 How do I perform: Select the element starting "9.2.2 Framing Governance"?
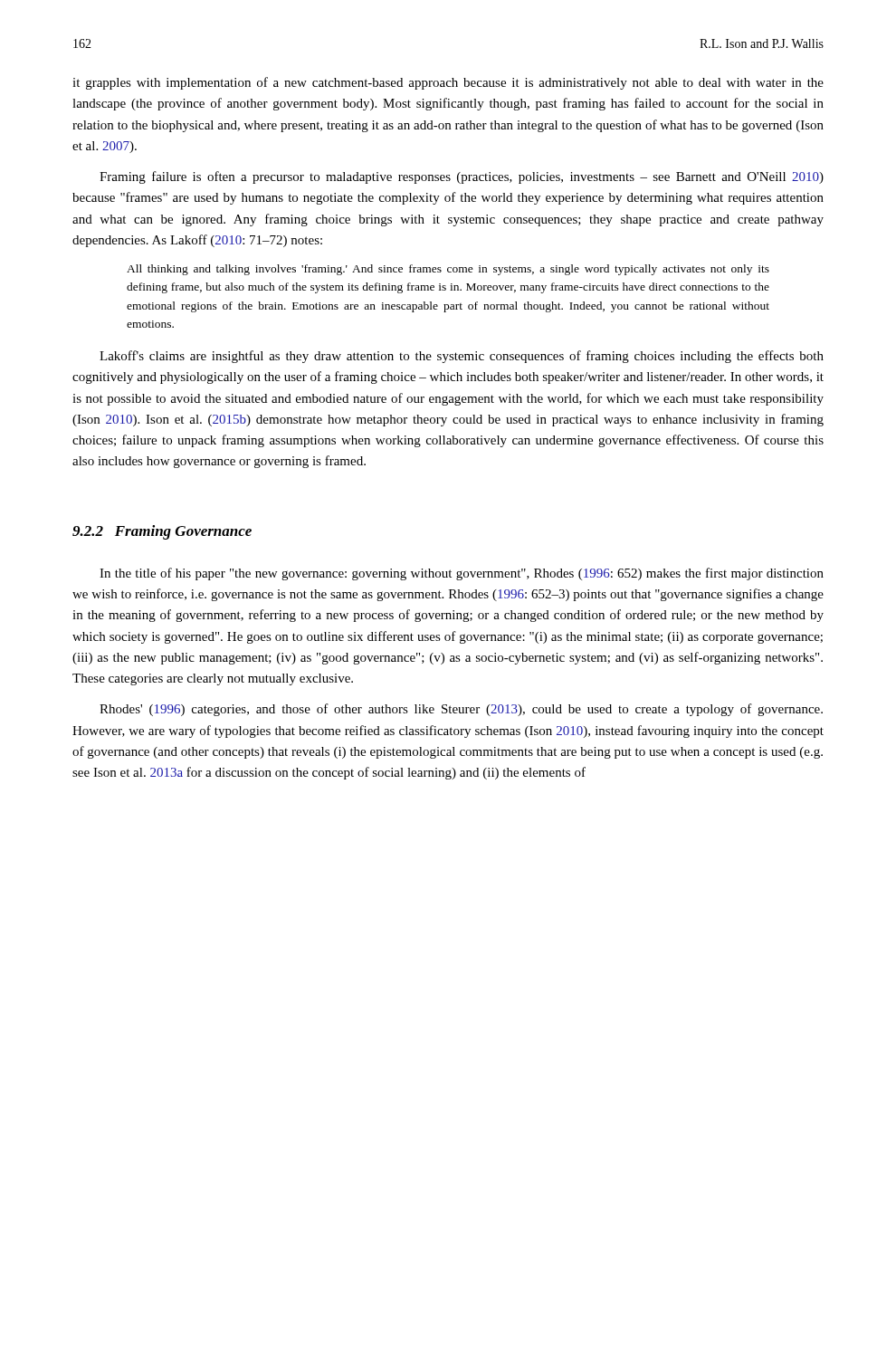[162, 531]
